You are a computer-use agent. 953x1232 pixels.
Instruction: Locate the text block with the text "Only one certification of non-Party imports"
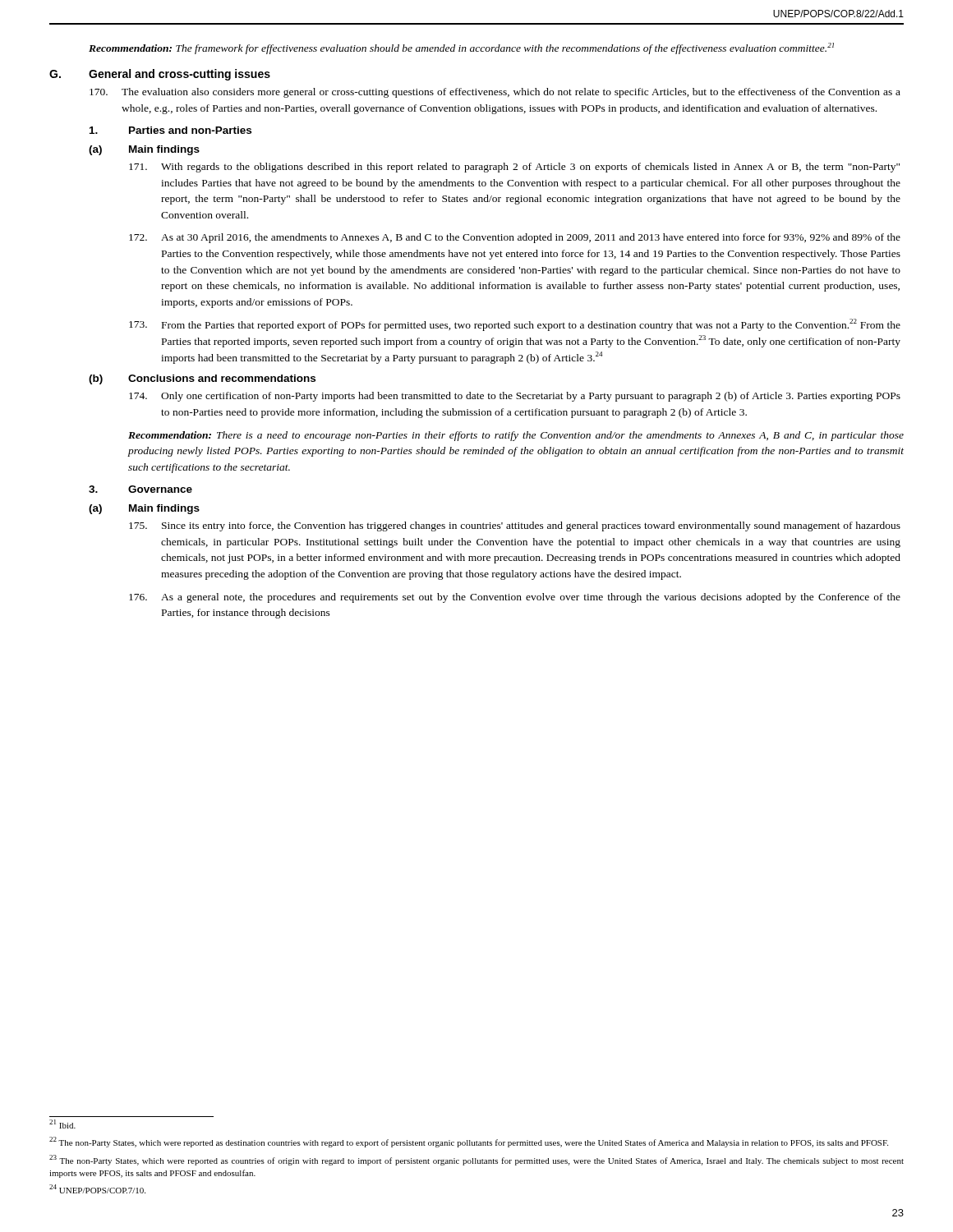click(514, 404)
